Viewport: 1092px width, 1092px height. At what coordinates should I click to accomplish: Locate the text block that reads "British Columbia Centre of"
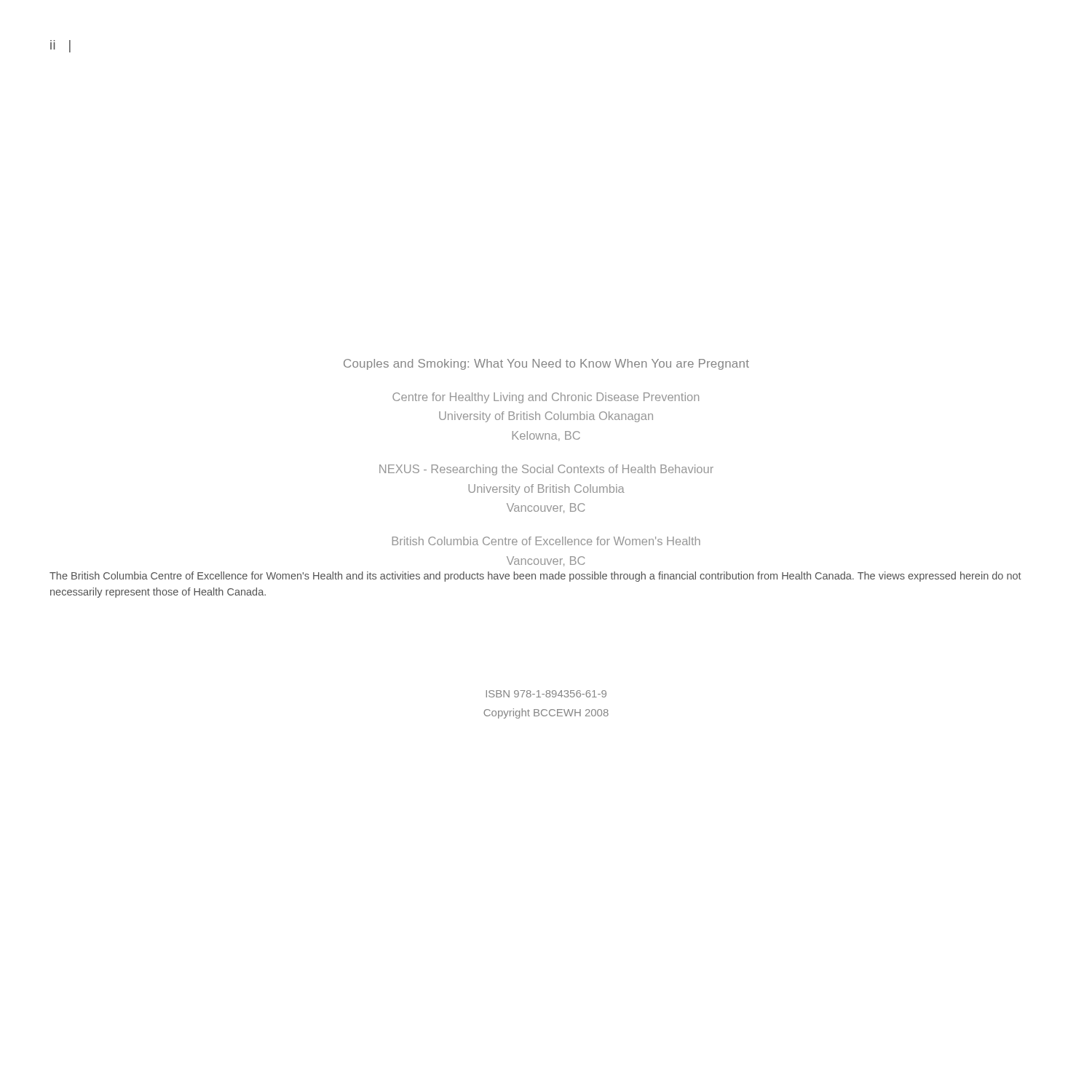[546, 551]
